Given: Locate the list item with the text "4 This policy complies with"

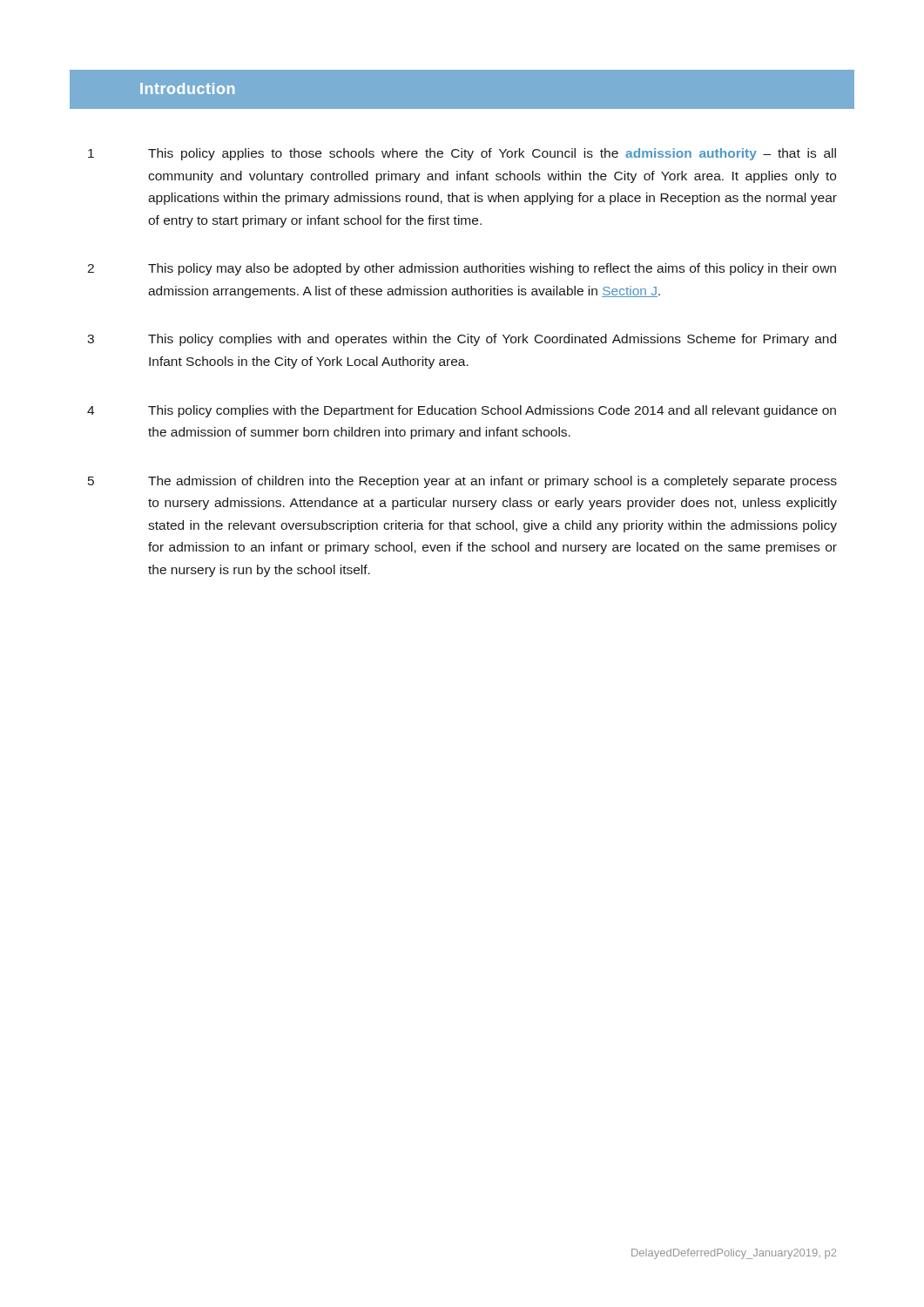Looking at the screenshot, I should point(462,421).
